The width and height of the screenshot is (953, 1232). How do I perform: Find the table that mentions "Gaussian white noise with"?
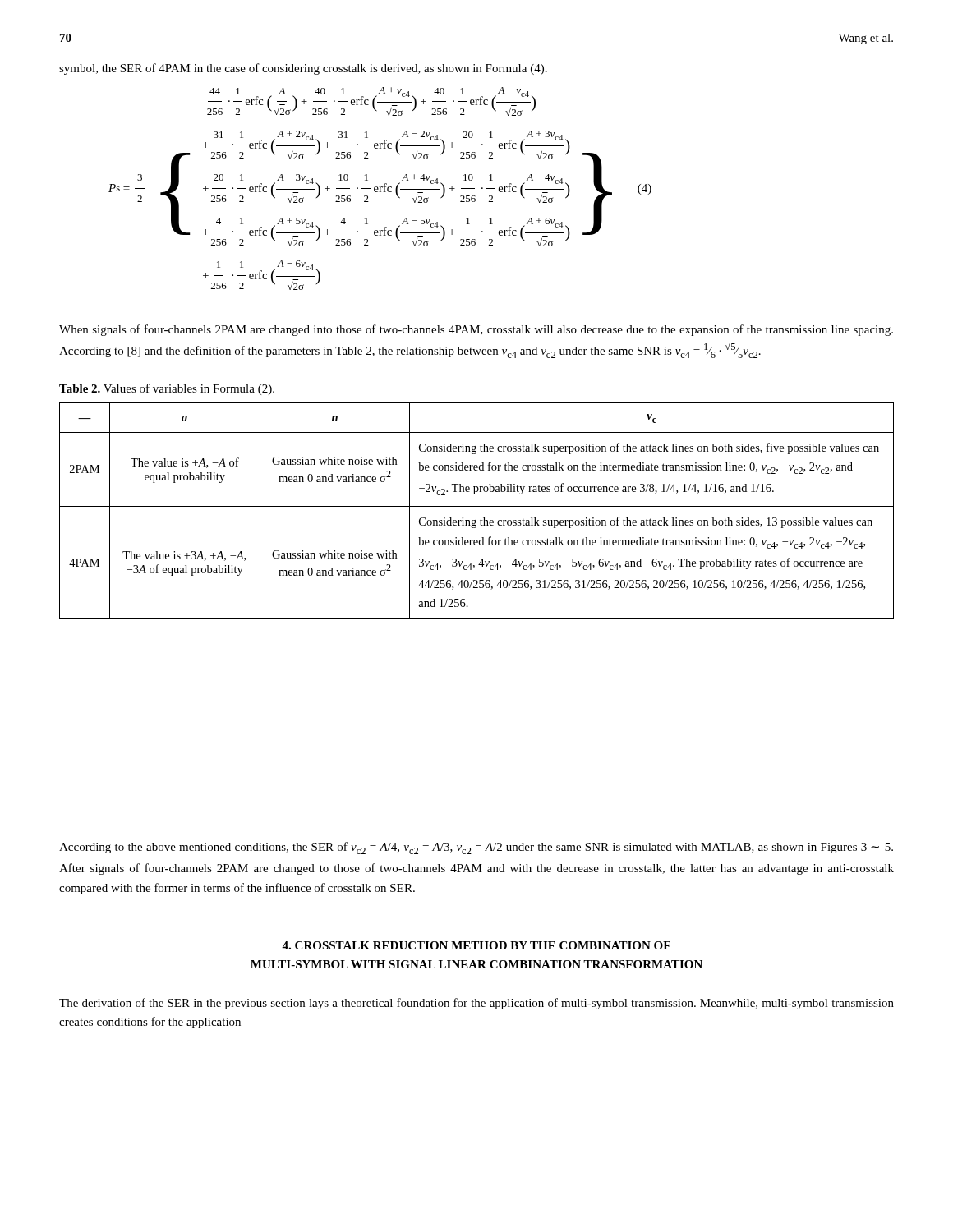pos(476,511)
